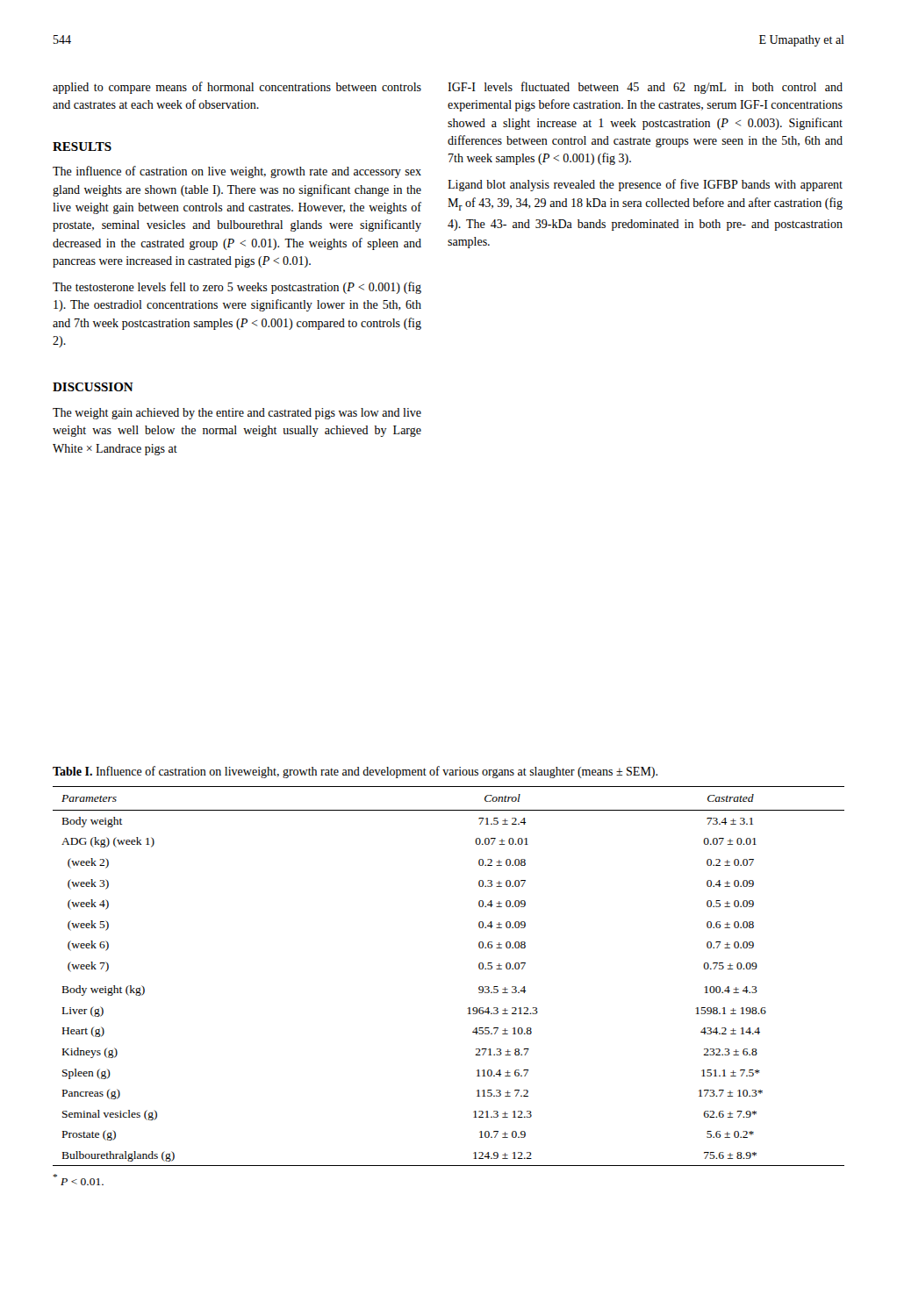The height and width of the screenshot is (1316, 897).
Task: Find the text block with the text "IGF-I levels fluctuated between 45 and"
Action: tap(645, 123)
